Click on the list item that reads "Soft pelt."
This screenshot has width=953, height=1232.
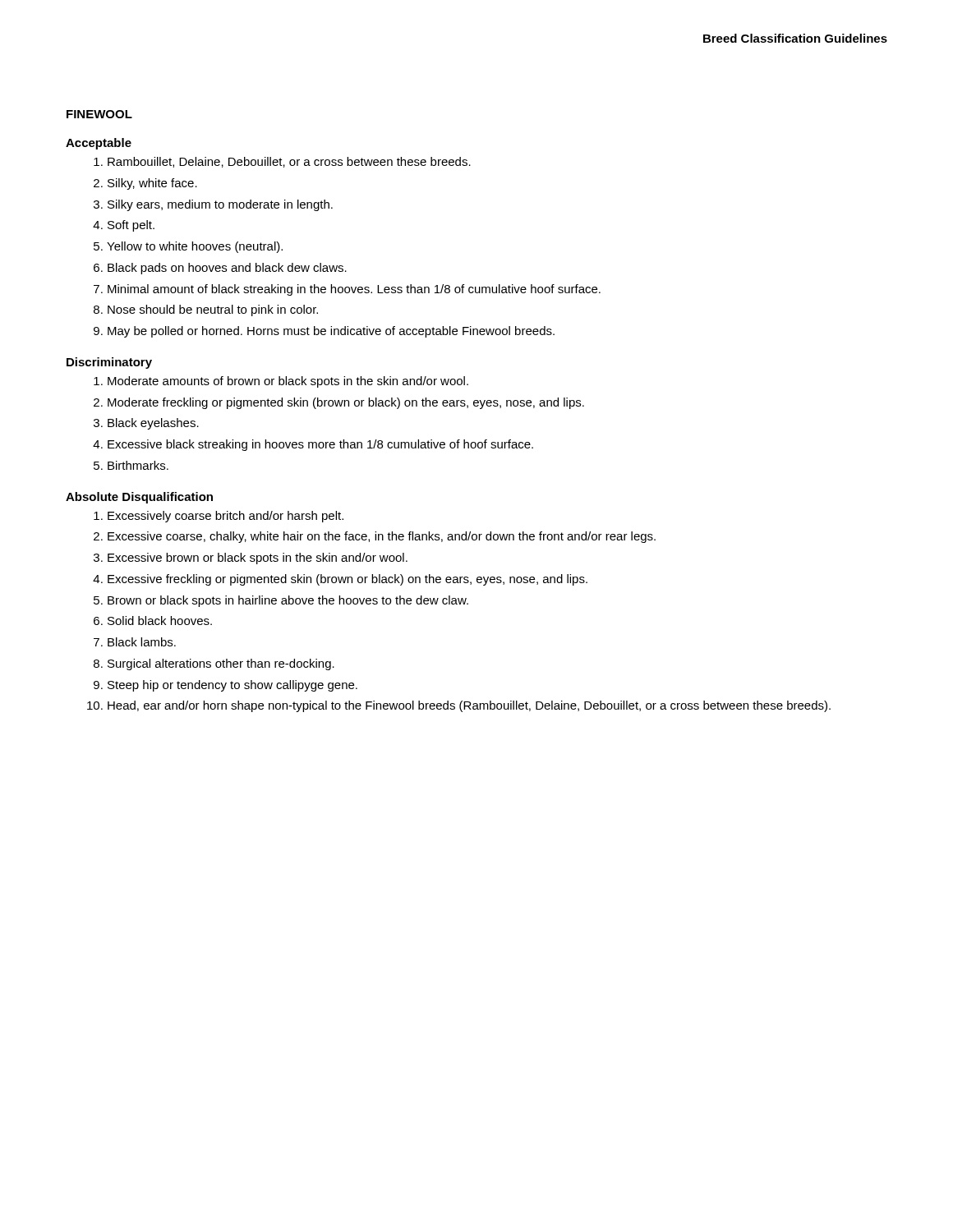coord(131,225)
